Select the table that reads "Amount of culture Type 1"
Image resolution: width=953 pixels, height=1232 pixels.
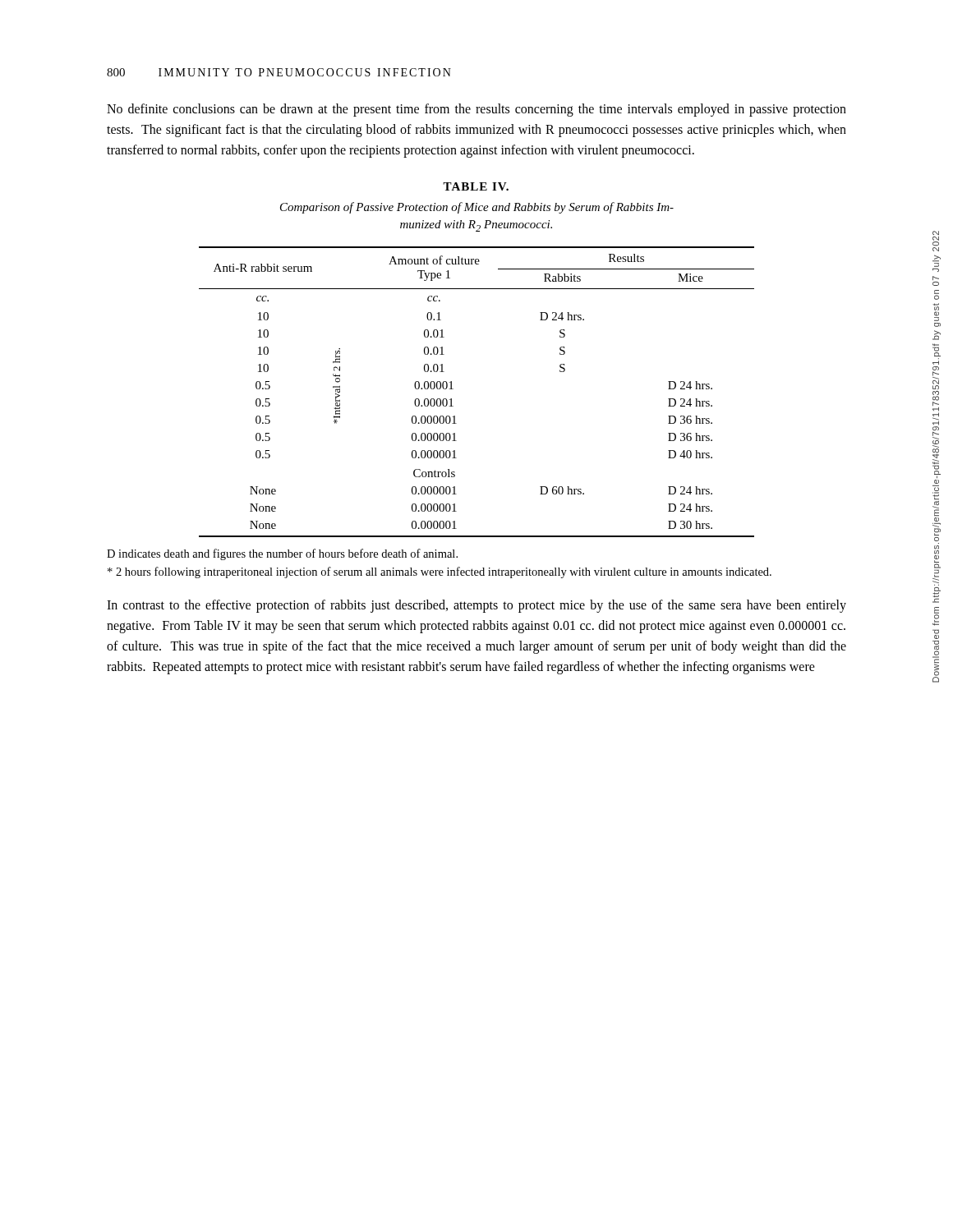[476, 392]
